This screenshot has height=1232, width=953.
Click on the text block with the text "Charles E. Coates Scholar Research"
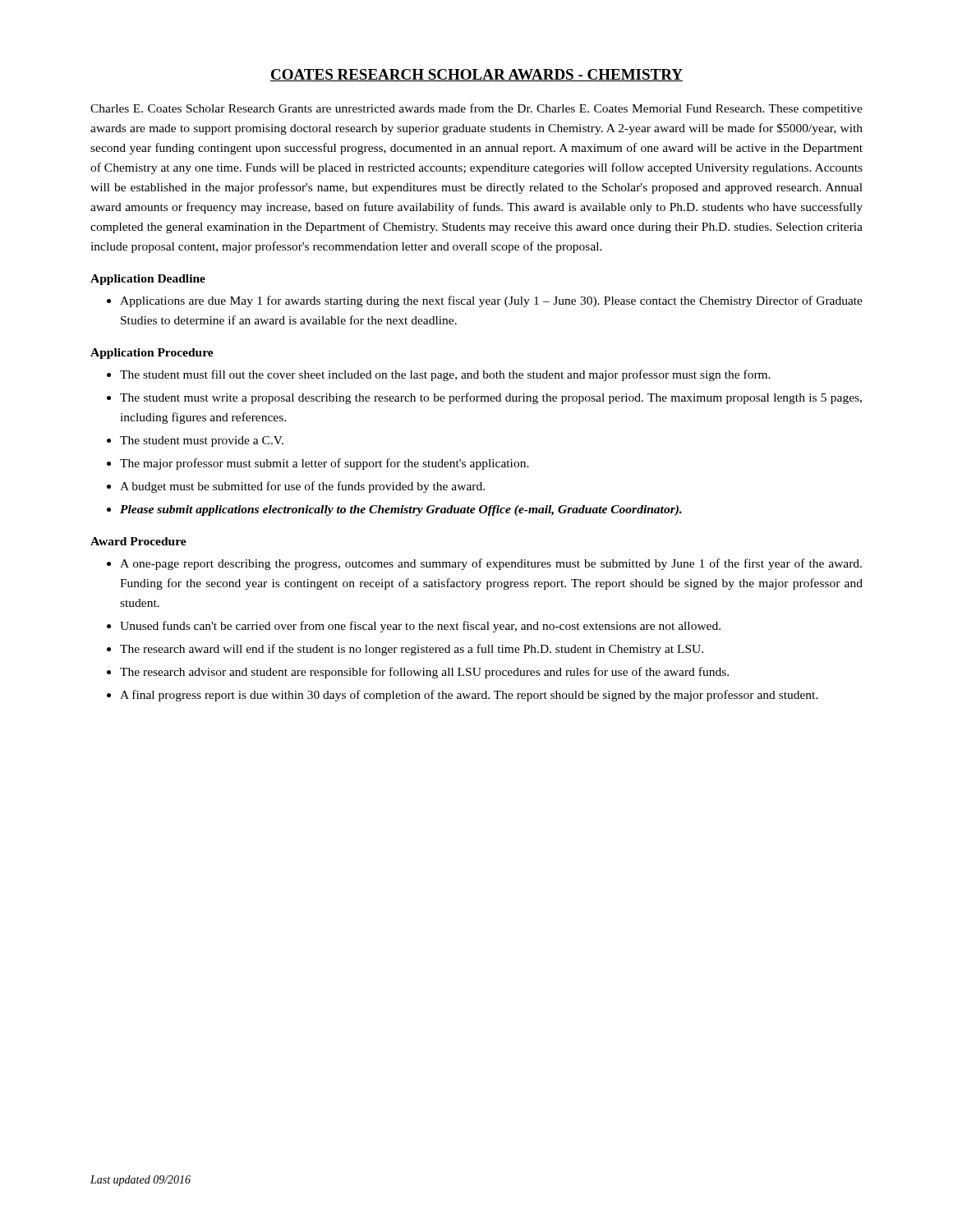pyautogui.click(x=476, y=177)
